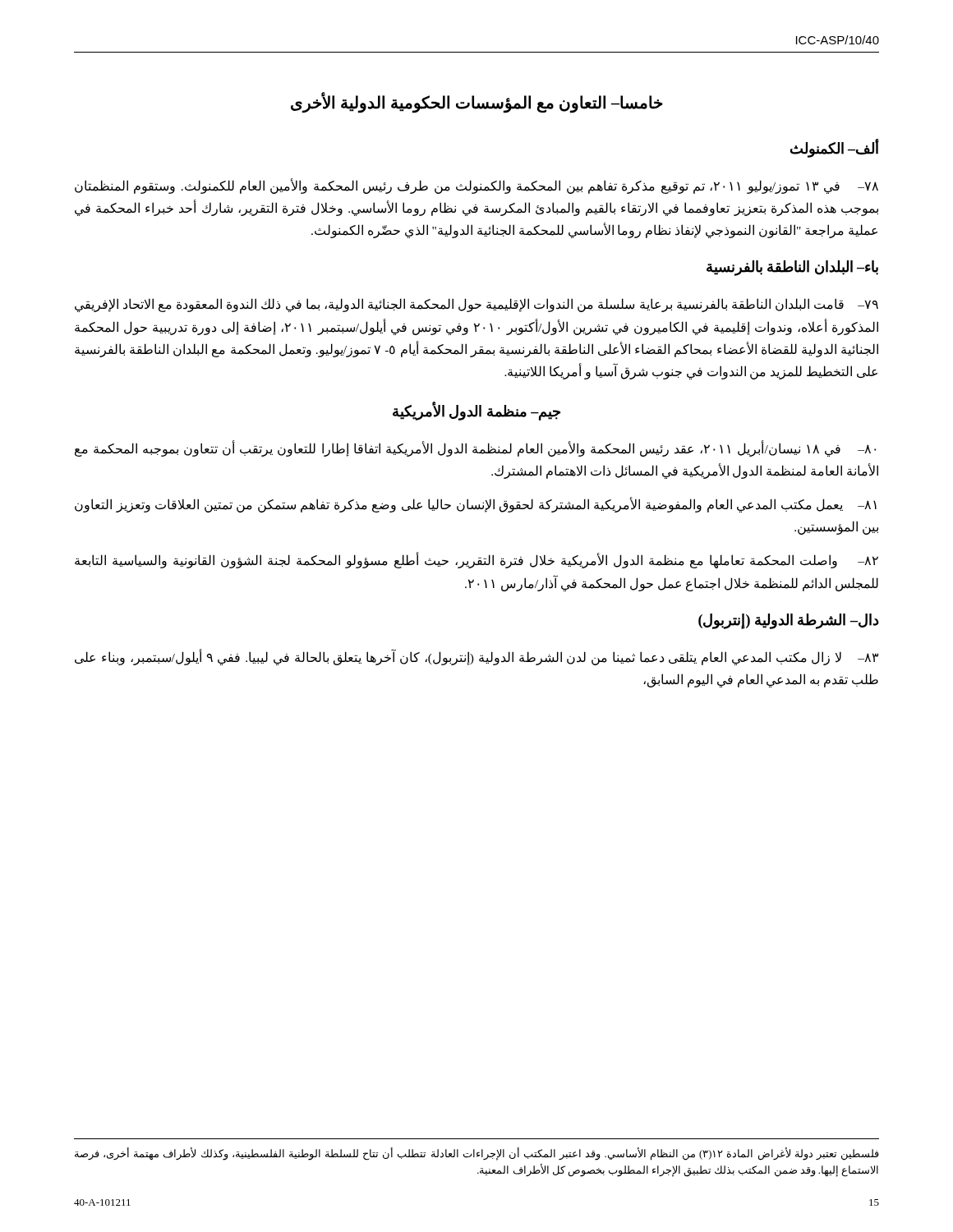The height and width of the screenshot is (1232, 953).
Task: Locate the text block starting "فلسطين تعتبر دولة لأغراض المادة ١٢(٣) من"
Action: tap(476, 1162)
